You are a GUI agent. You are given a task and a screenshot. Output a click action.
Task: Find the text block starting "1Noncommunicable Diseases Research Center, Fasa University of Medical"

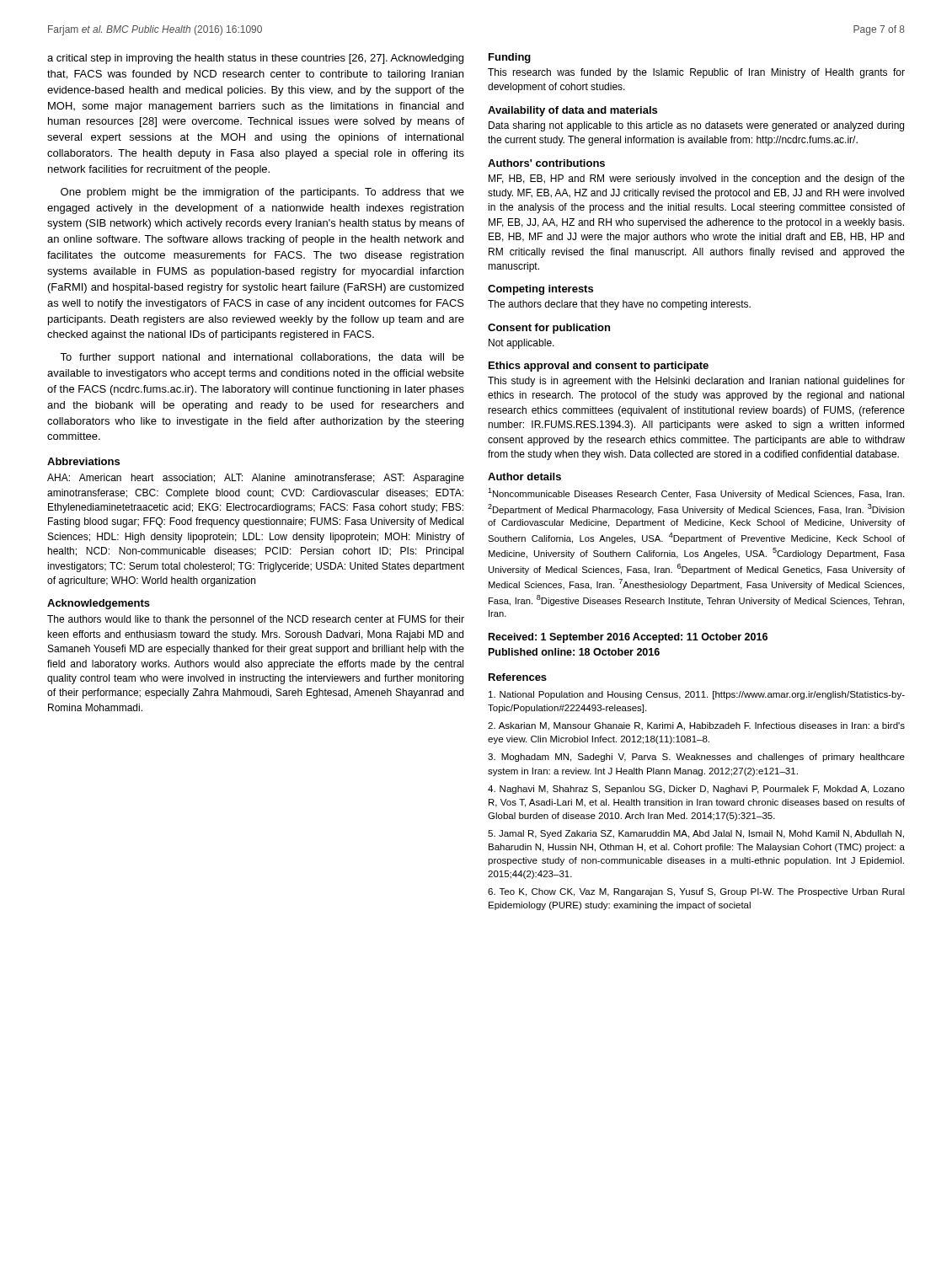(696, 553)
